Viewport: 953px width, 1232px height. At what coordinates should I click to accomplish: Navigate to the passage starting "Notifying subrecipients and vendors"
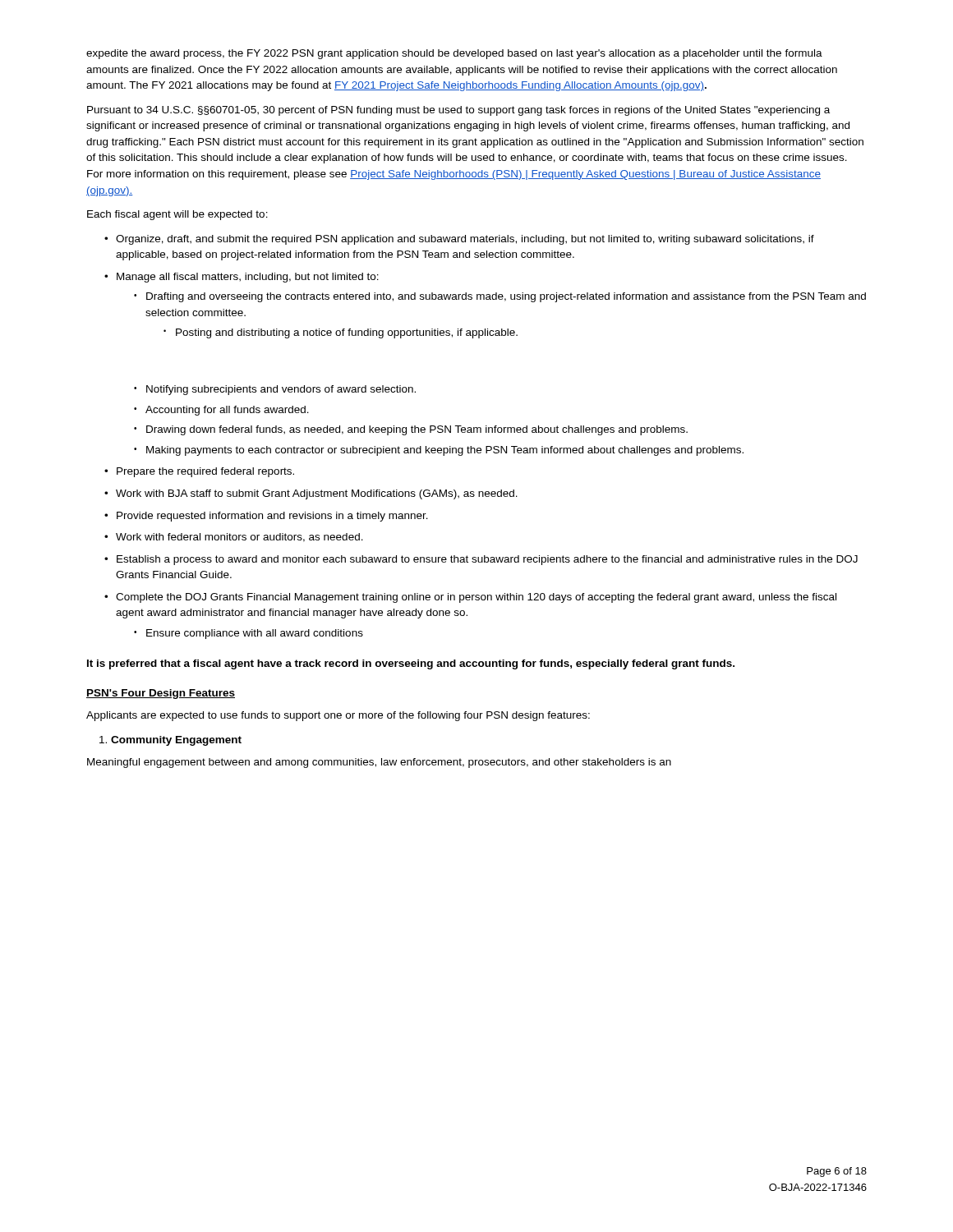[x=281, y=389]
